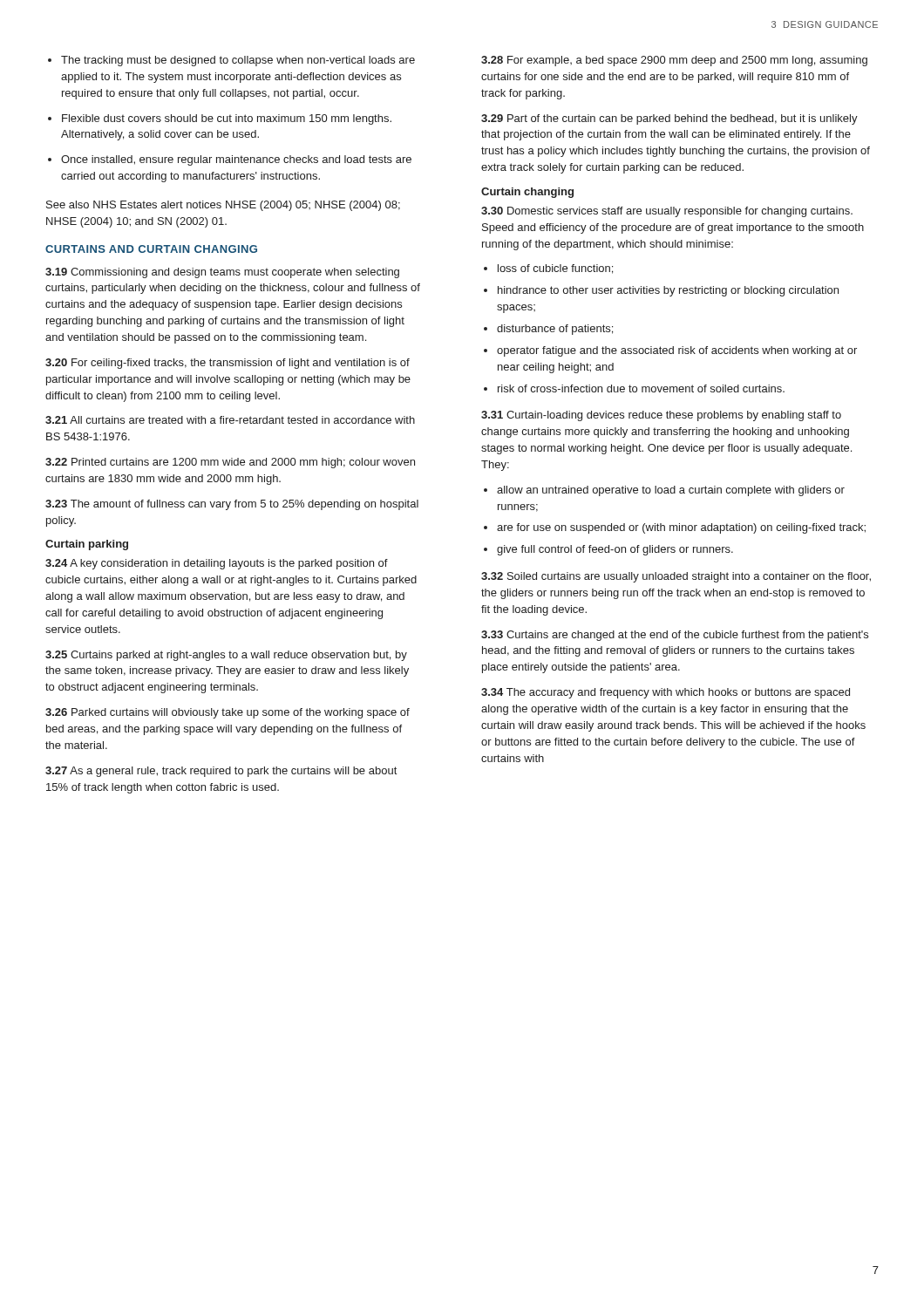Click on the passage starting "See also NHS Estates alert notices NHSE"
Screen dimensions: 1308x924
[223, 213]
